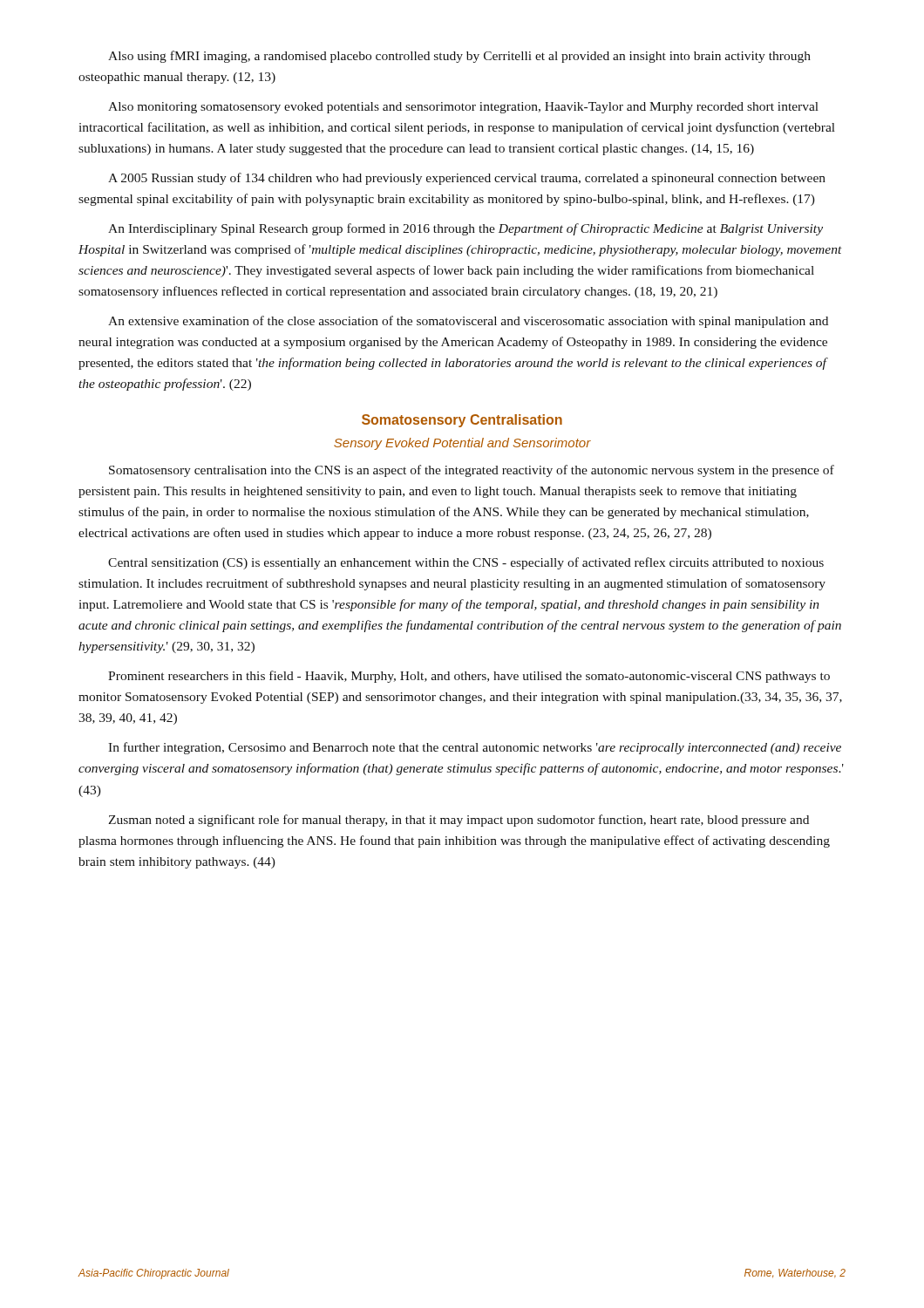Click on the element starting "Central sensitization (CS) is essentially an enhancement within"

point(460,604)
